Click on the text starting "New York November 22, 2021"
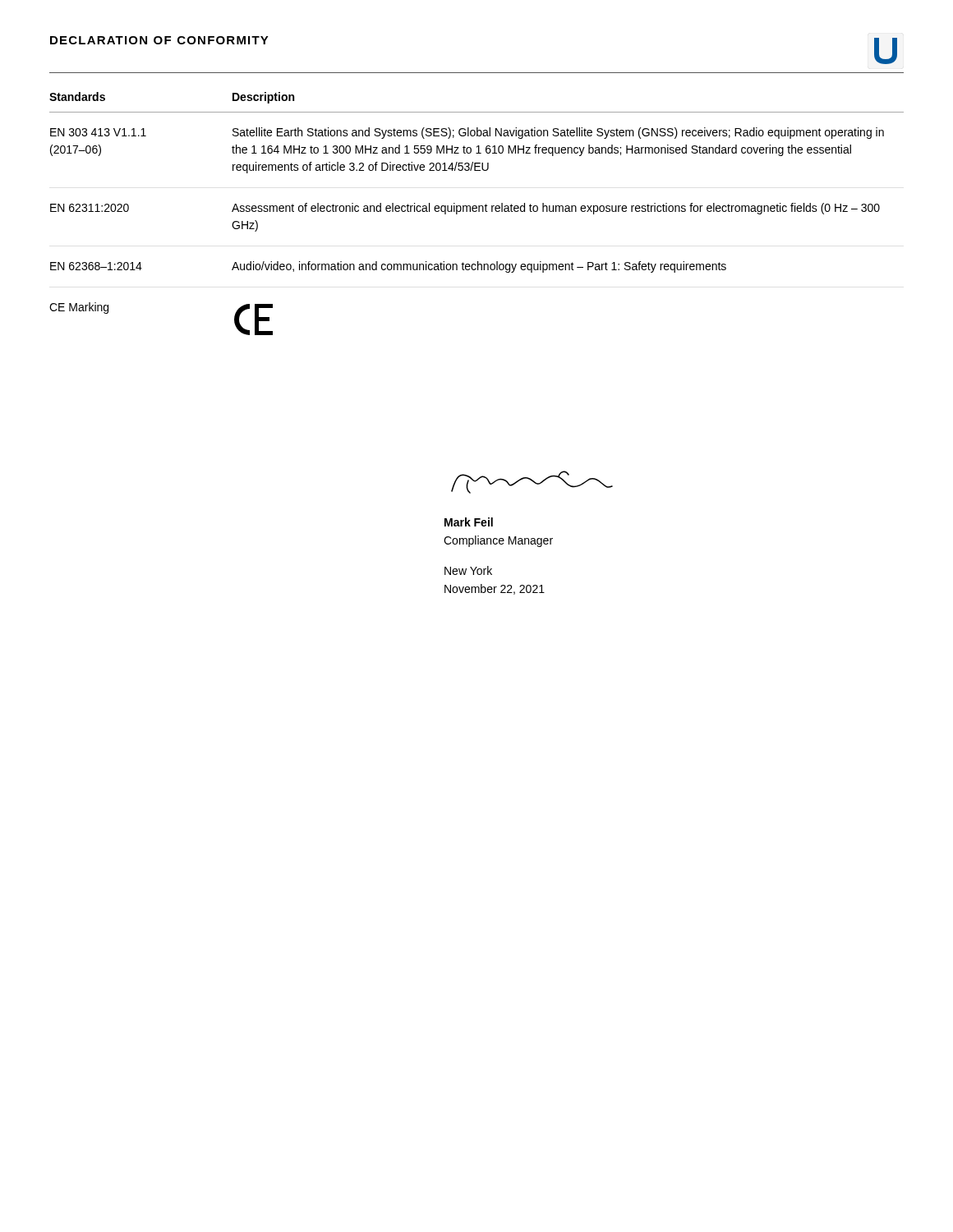Image resolution: width=953 pixels, height=1232 pixels. (494, 580)
